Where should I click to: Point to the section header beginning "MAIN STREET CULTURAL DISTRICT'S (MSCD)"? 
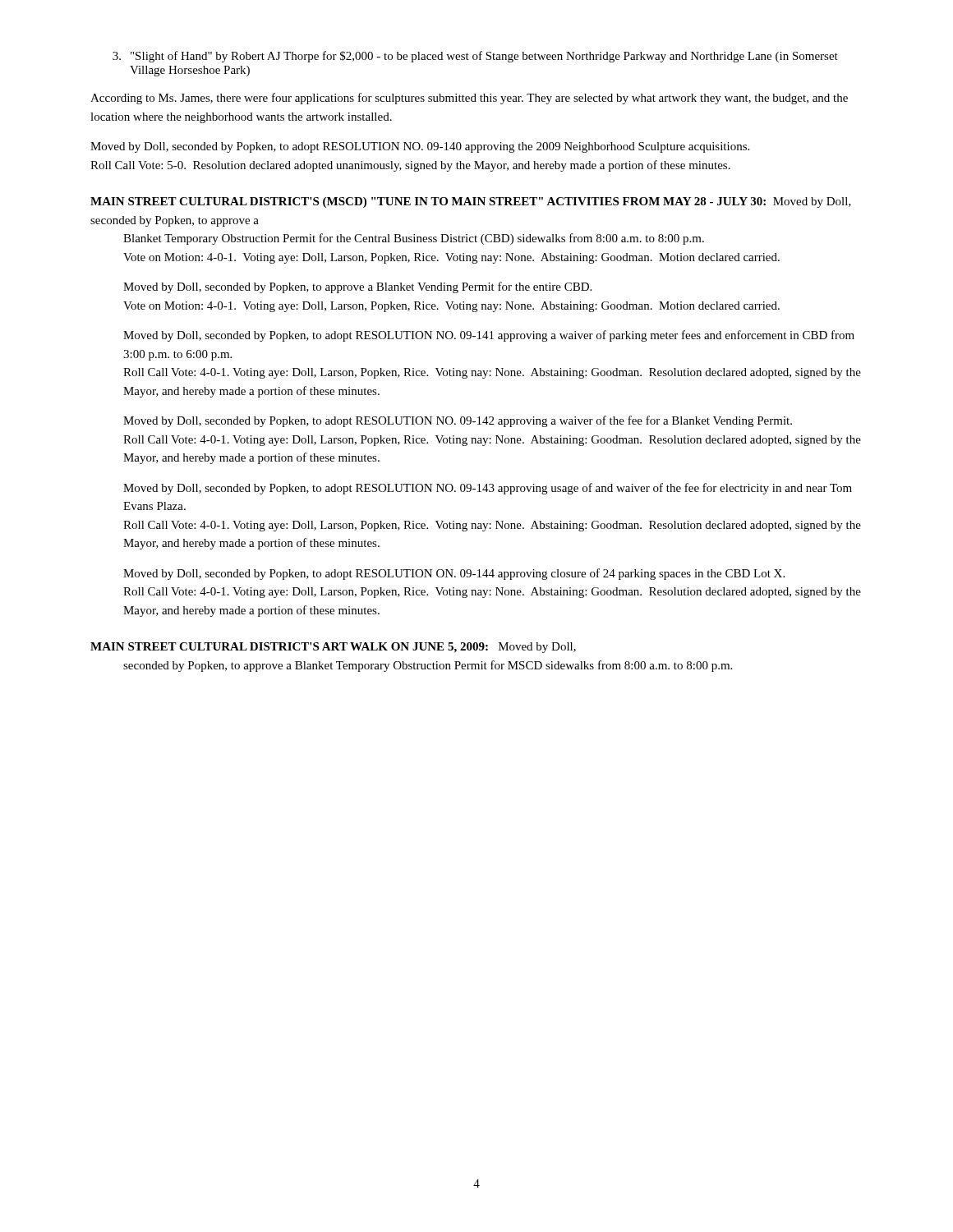point(476,230)
